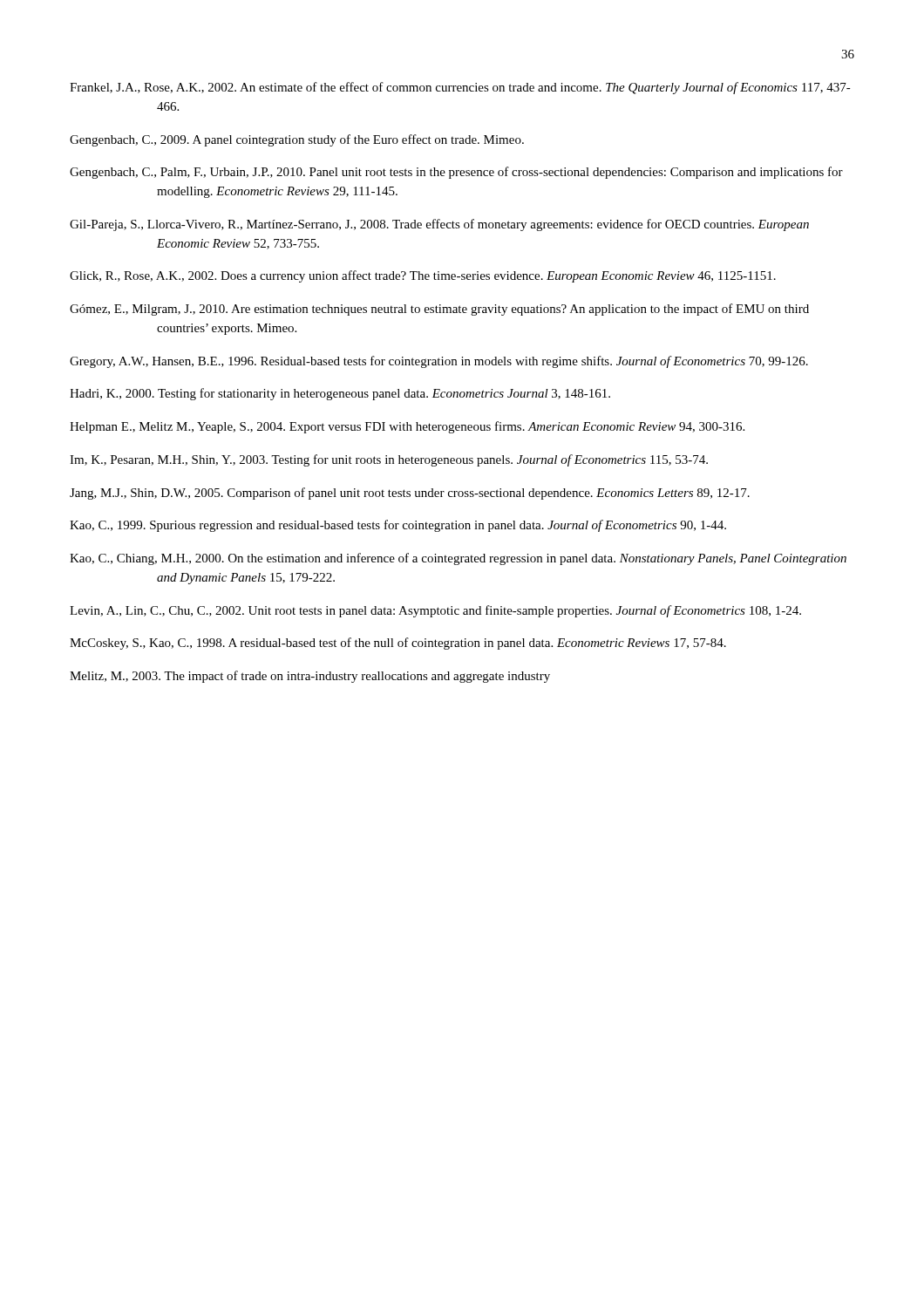Screen dimensions: 1308x924
Task: Point to the block beginning "Gómez, E., Milgram,"
Action: tap(439, 318)
